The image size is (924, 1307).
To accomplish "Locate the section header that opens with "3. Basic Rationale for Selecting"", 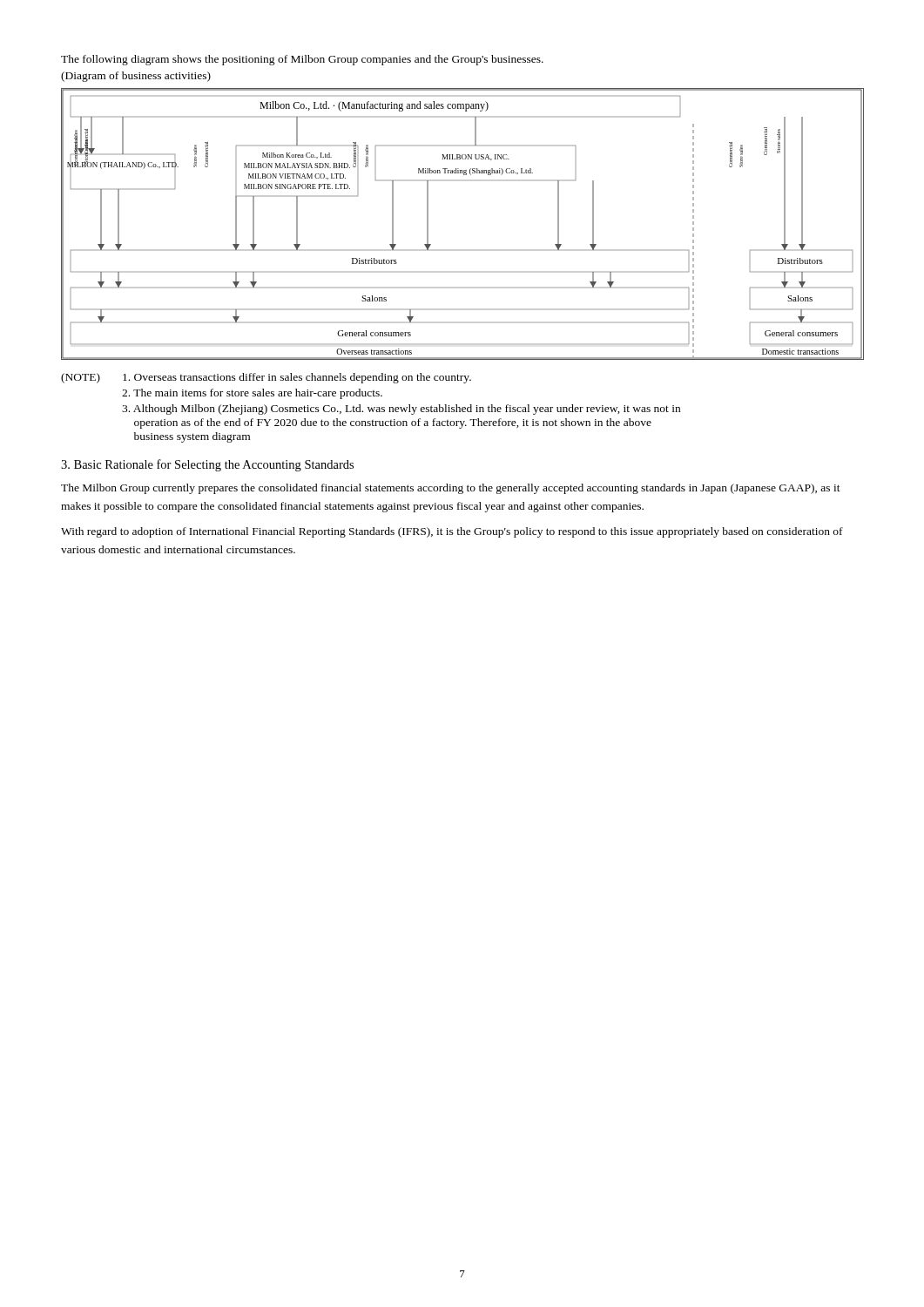I will pos(208,464).
